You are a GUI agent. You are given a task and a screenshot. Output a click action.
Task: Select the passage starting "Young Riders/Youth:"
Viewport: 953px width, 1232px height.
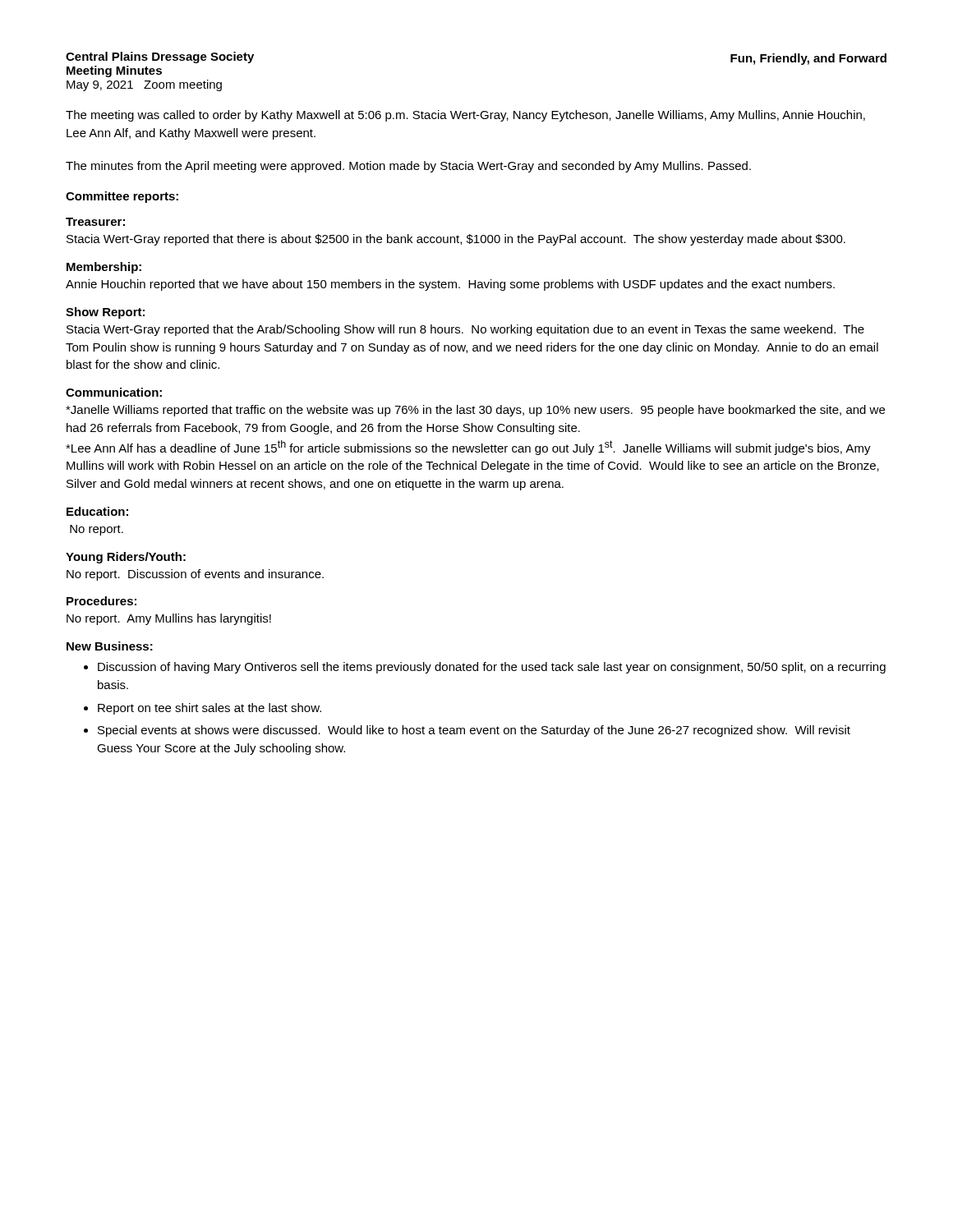pyautogui.click(x=126, y=556)
